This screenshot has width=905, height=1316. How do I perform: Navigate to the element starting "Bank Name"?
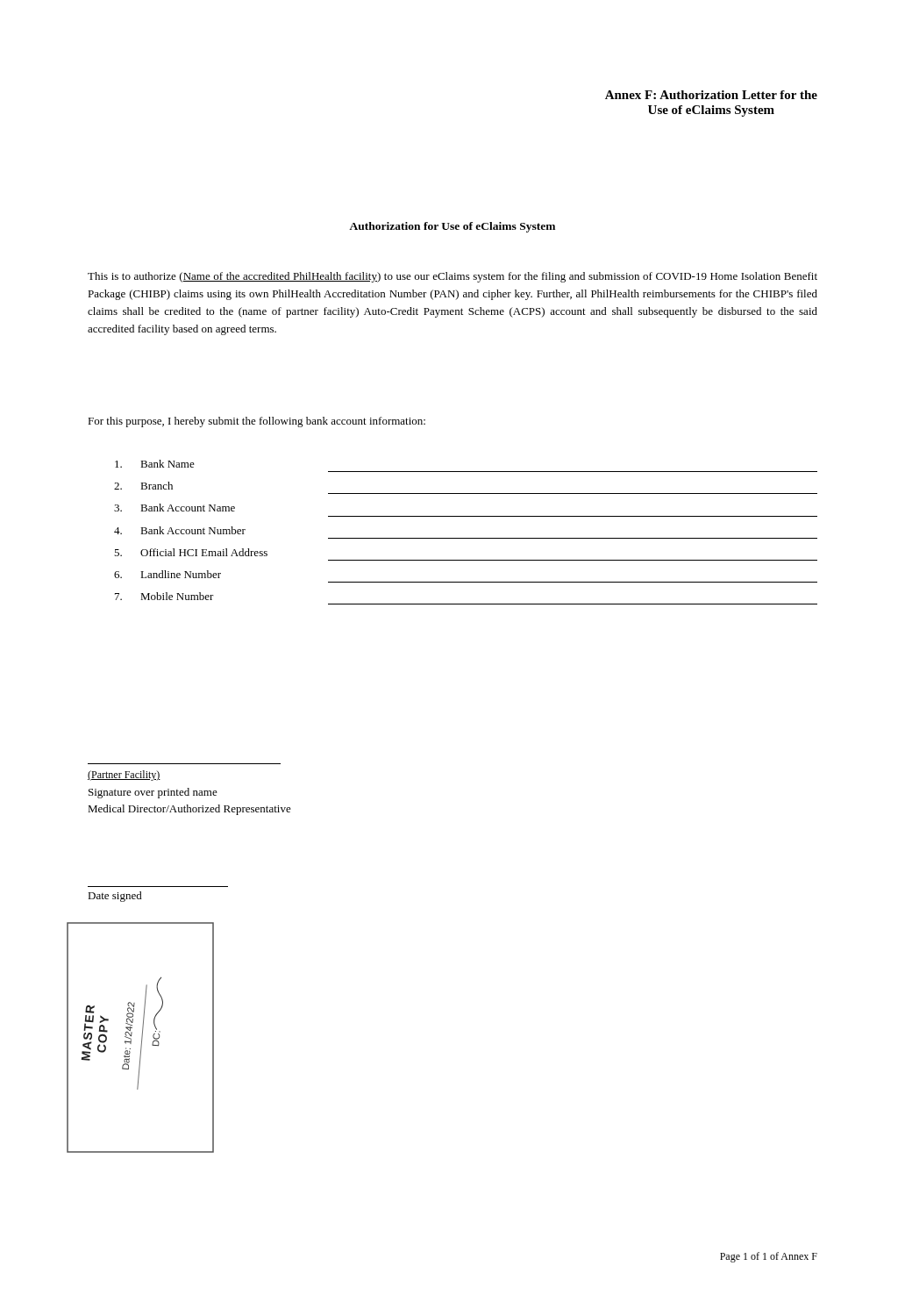point(466,464)
